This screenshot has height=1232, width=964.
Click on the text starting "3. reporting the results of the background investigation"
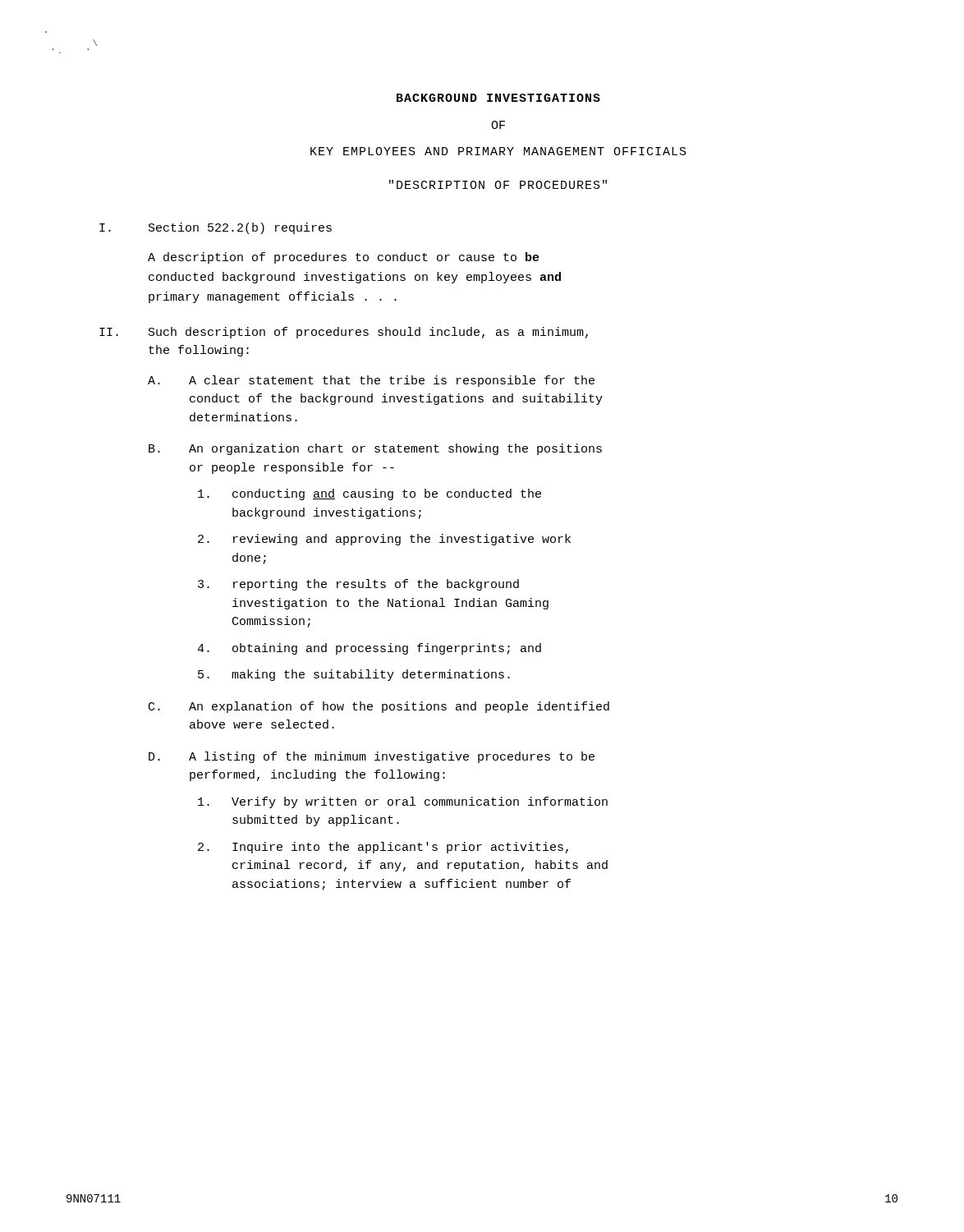tap(548, 604)
